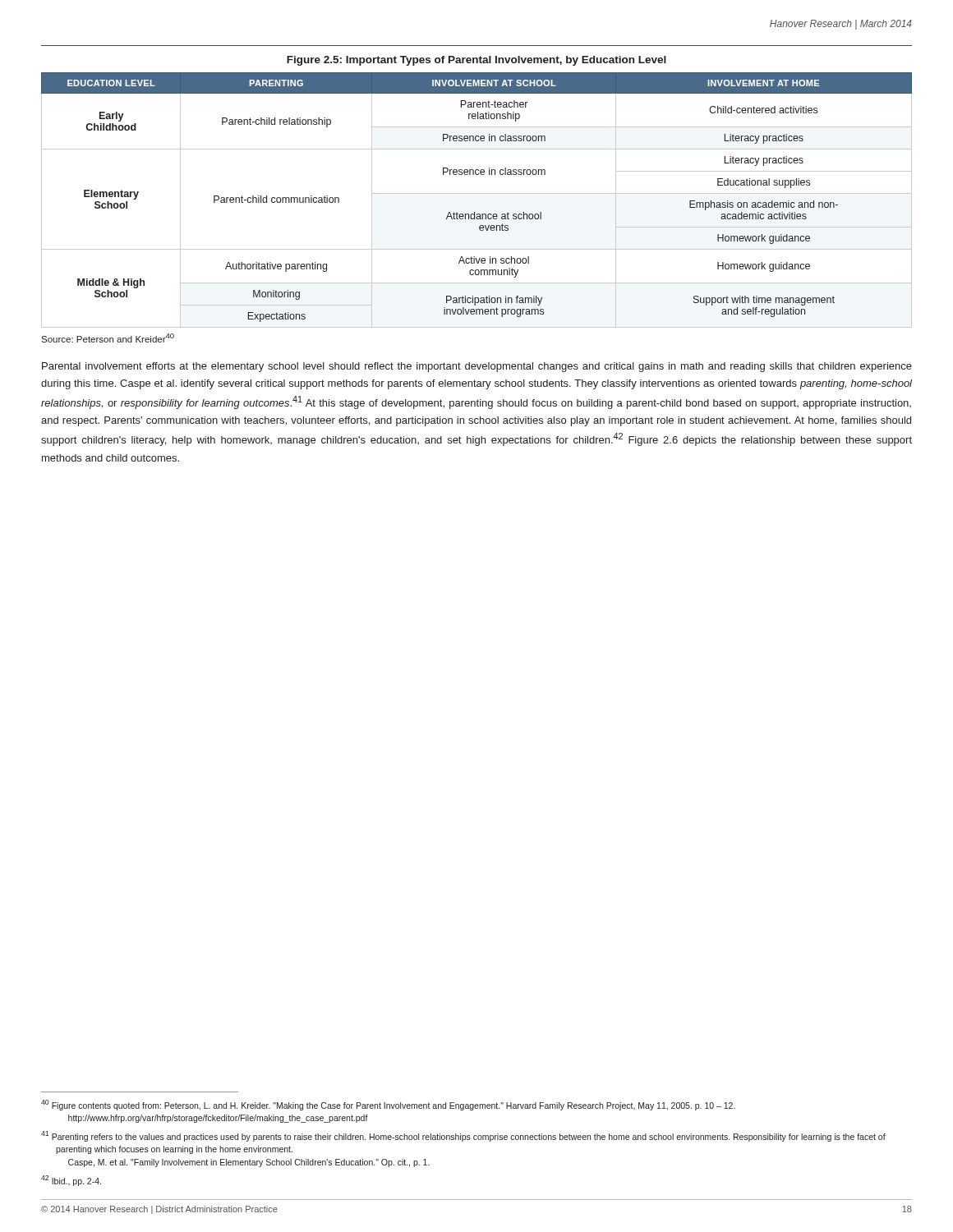Find the caption
The width and height of the screenshot is (953, 1232).
coord(476,60)
